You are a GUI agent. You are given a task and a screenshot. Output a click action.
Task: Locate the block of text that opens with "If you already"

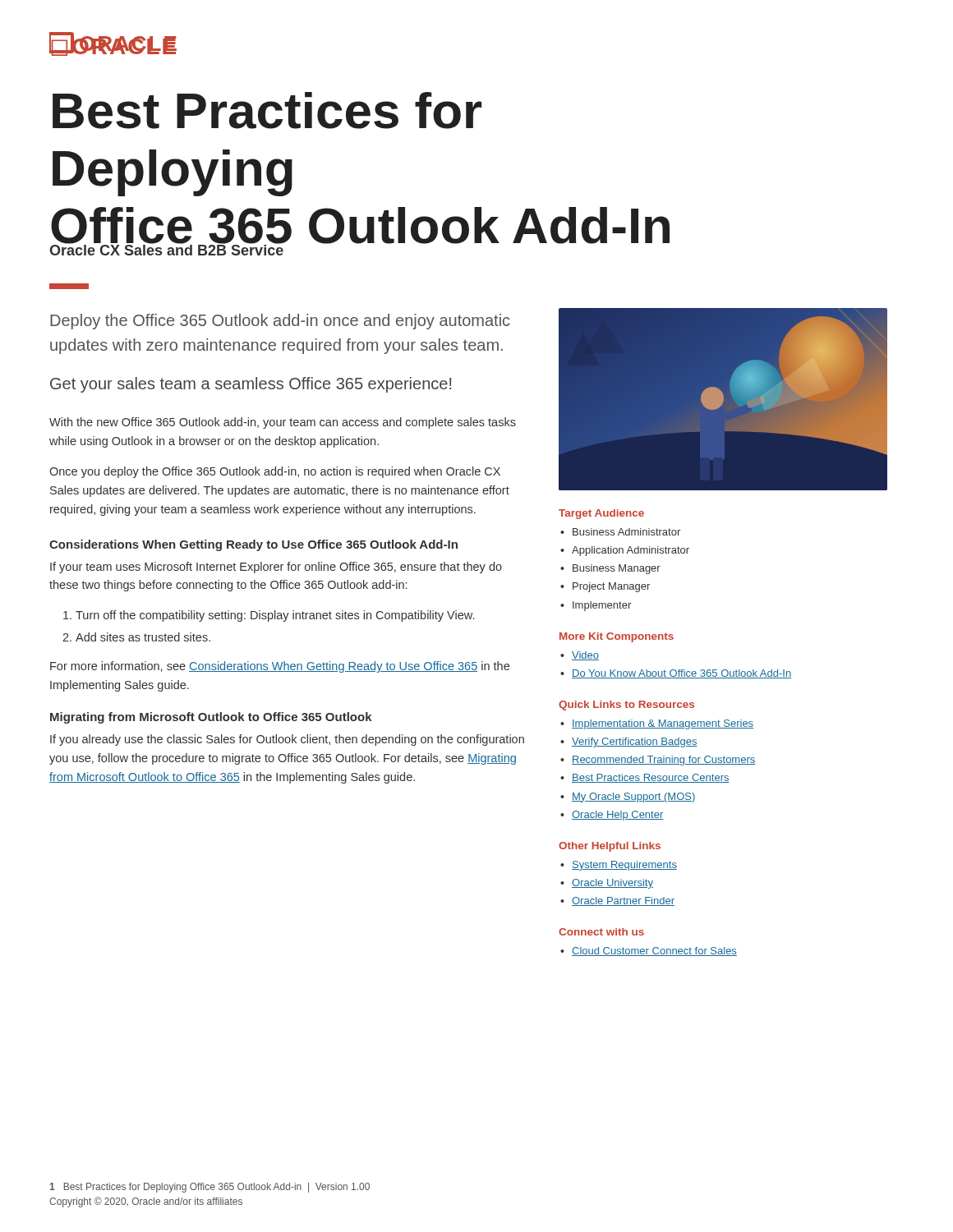pyautogui.click(x=288, y=758)
